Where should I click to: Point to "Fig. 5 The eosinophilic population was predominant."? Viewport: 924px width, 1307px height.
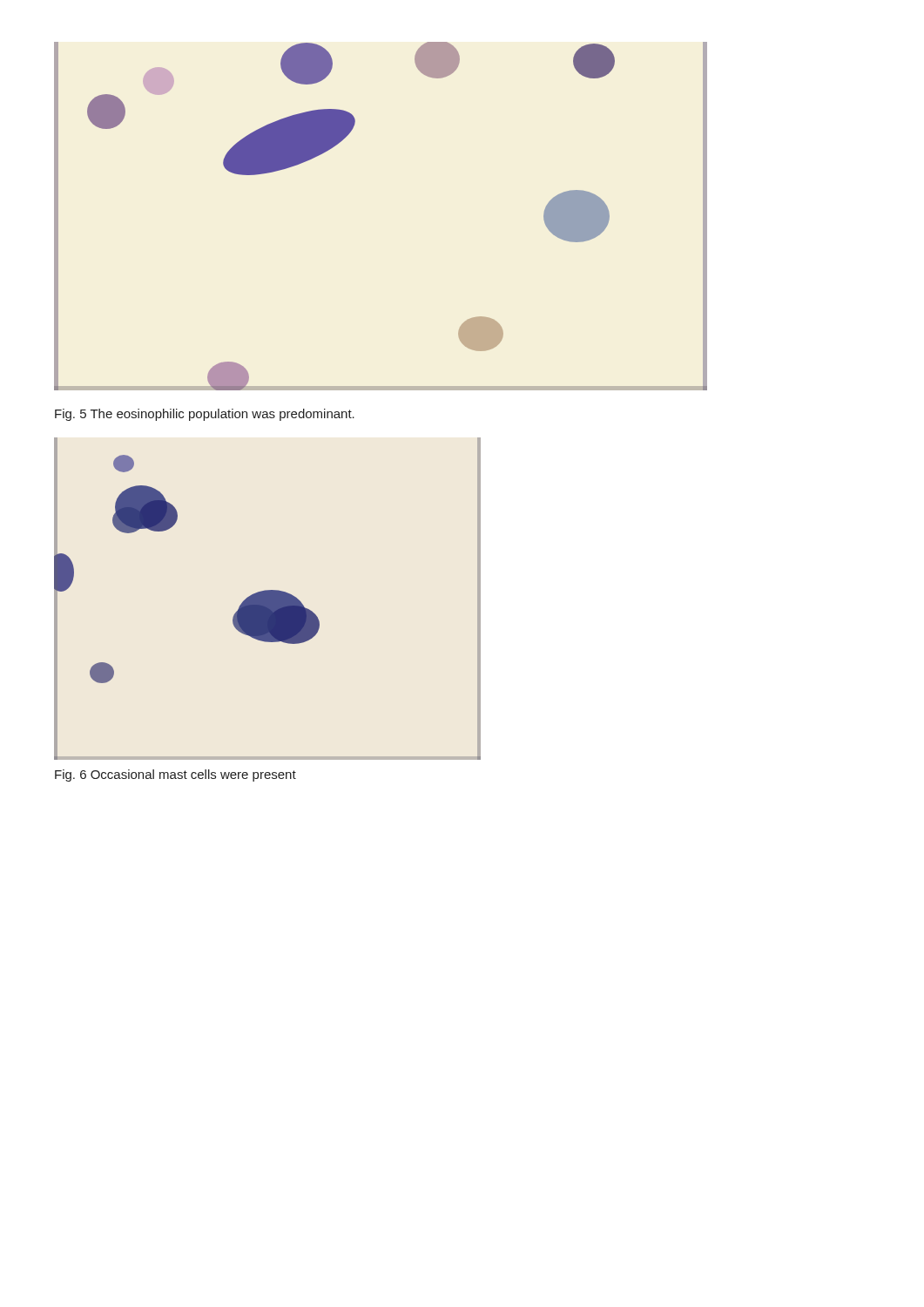point(205,413)
